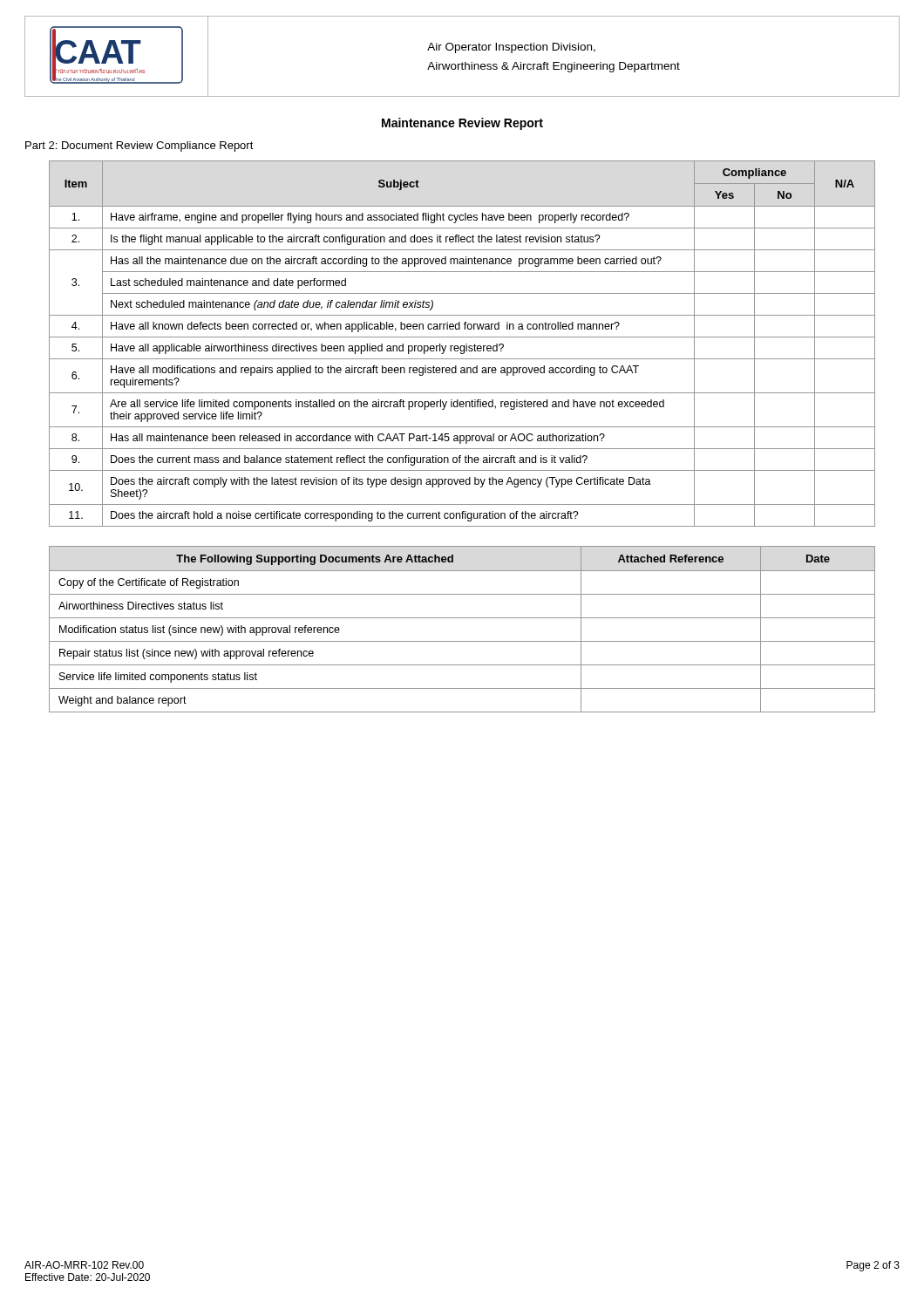Navigate to the element starting "Maintenance Review Report"
The image size is (924, 1308).
pyautogui.click(x=462, y=123)
